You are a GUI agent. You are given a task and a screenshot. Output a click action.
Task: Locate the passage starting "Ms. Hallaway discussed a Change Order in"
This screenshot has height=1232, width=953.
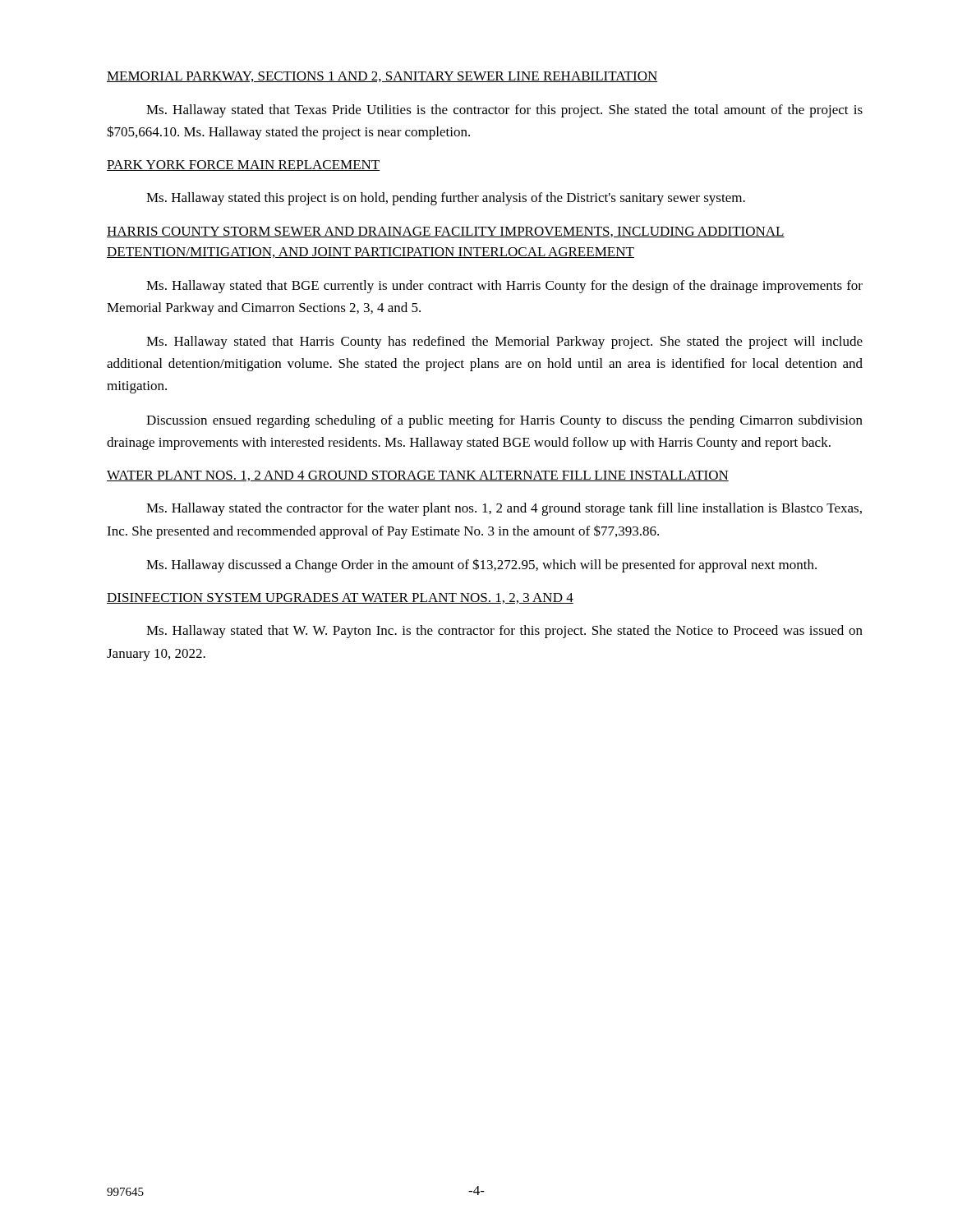(x=482, y=564)
